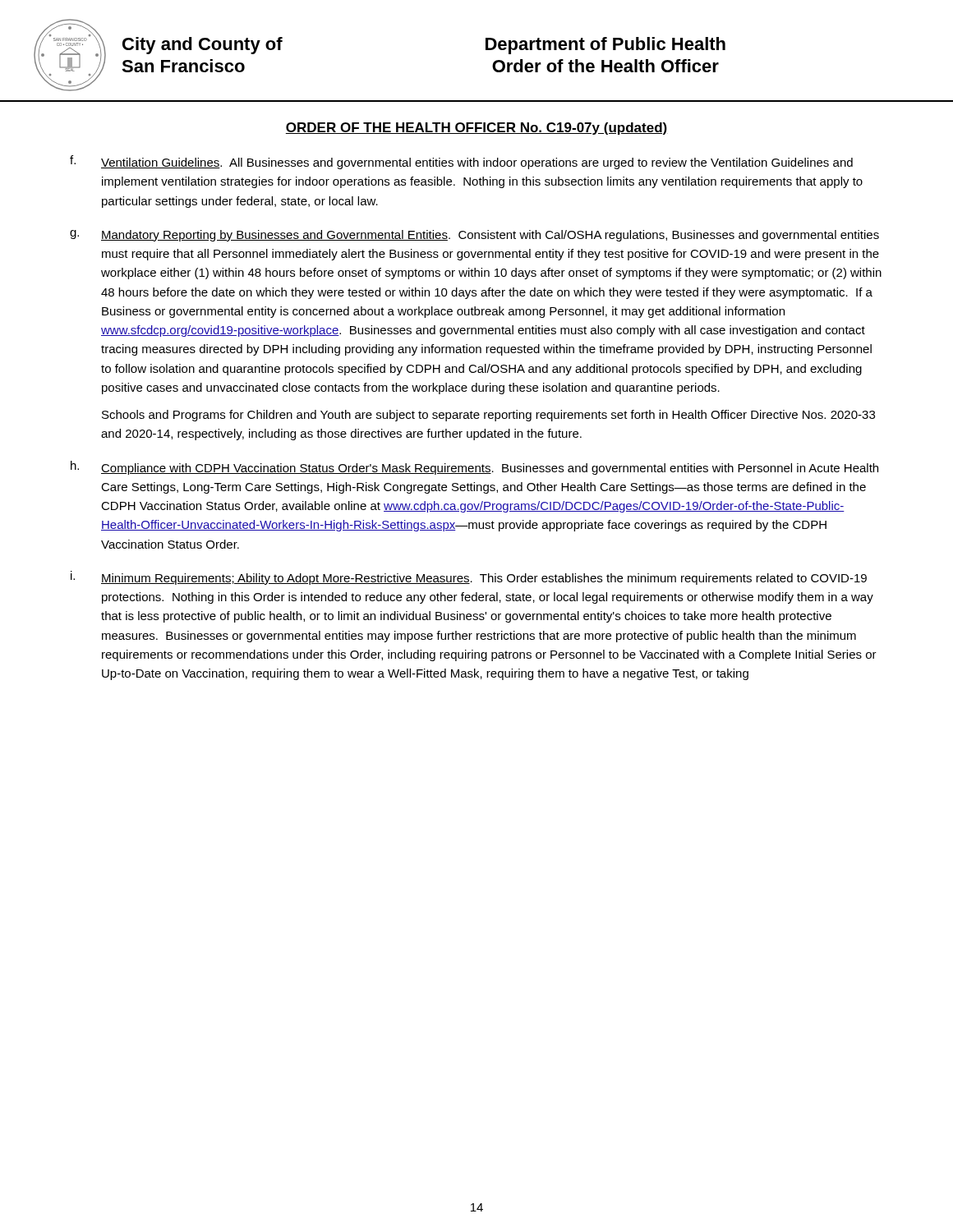Select the title
953x1232 pixels.
(476, 128)
